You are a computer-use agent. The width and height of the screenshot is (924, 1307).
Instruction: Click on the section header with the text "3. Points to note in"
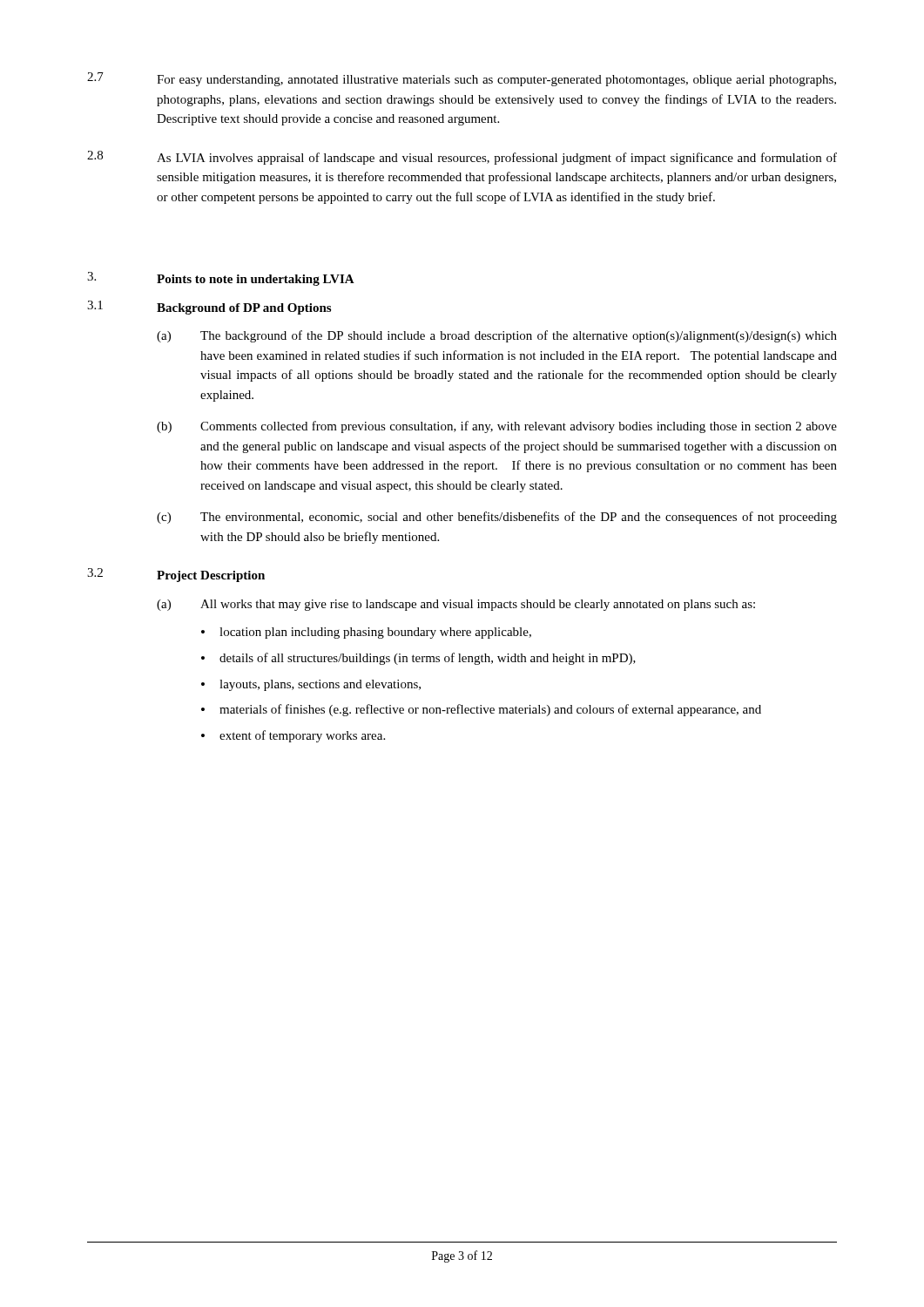[221, 279]
